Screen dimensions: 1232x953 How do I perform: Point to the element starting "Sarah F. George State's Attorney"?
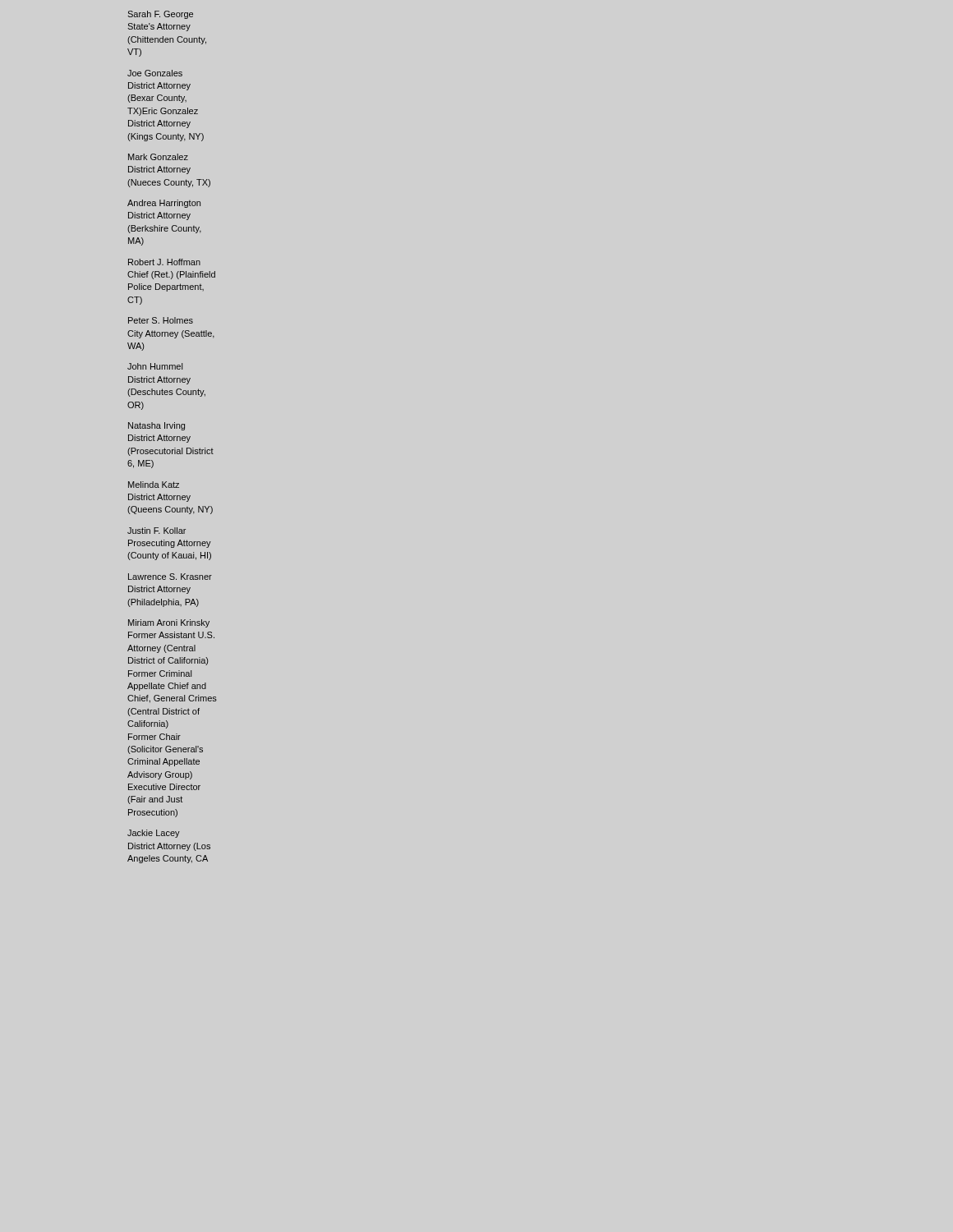tap(167, 33)
